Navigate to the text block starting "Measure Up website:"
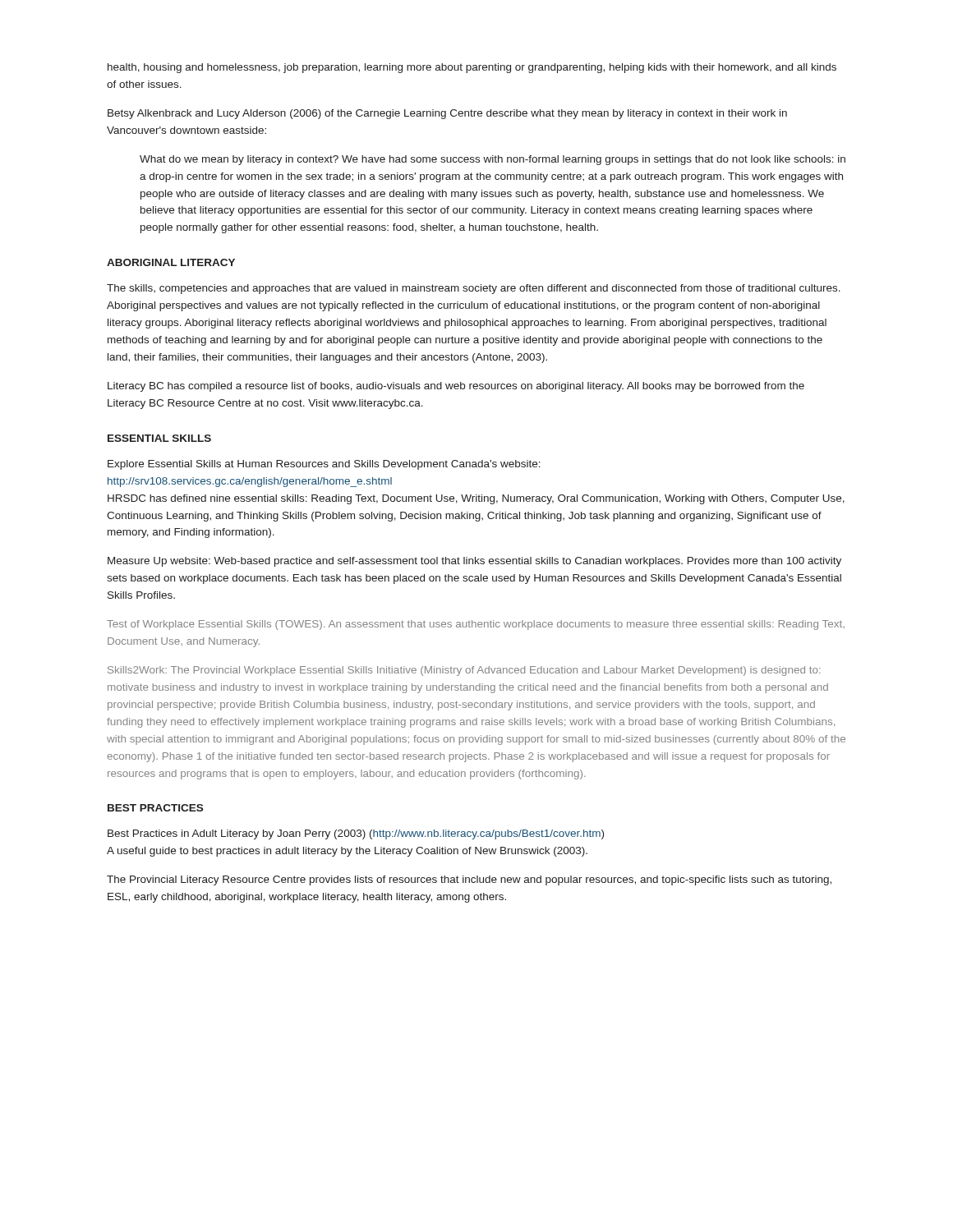 coord(474,578)
